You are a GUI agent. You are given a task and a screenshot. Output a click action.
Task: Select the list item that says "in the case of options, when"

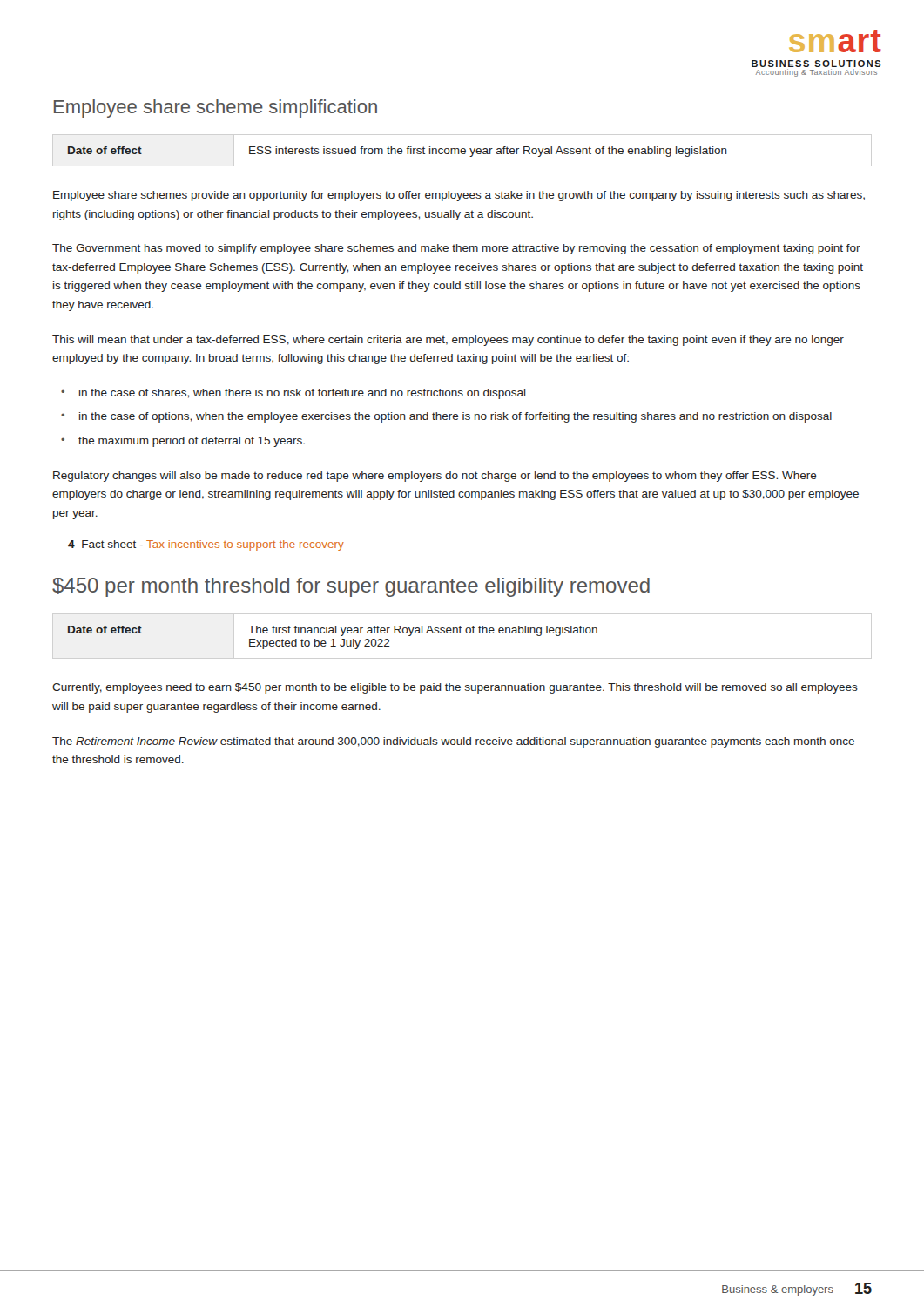click(455, 416)
